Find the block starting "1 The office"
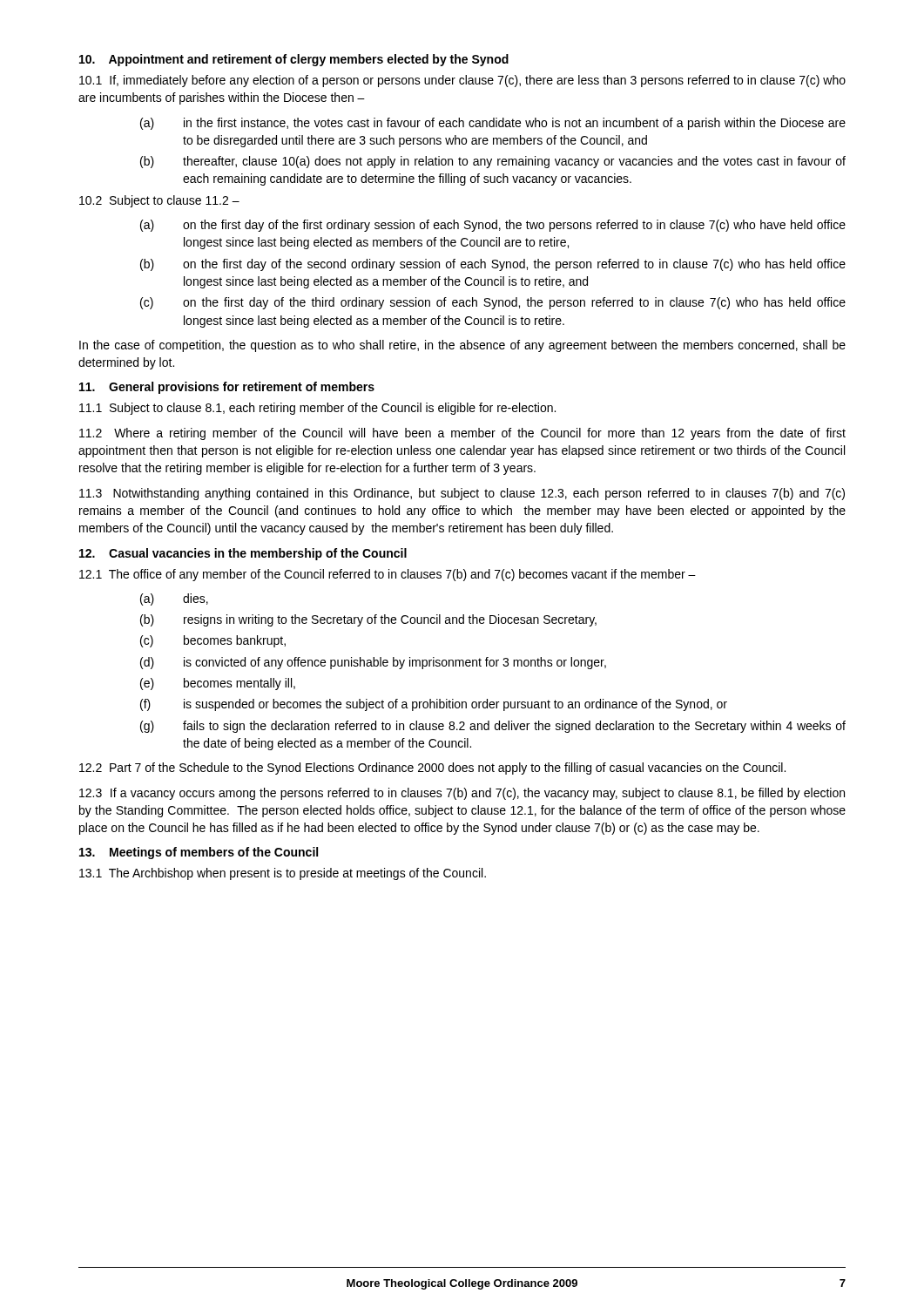The image size is (924, 1307). click(x=387, y=574)
